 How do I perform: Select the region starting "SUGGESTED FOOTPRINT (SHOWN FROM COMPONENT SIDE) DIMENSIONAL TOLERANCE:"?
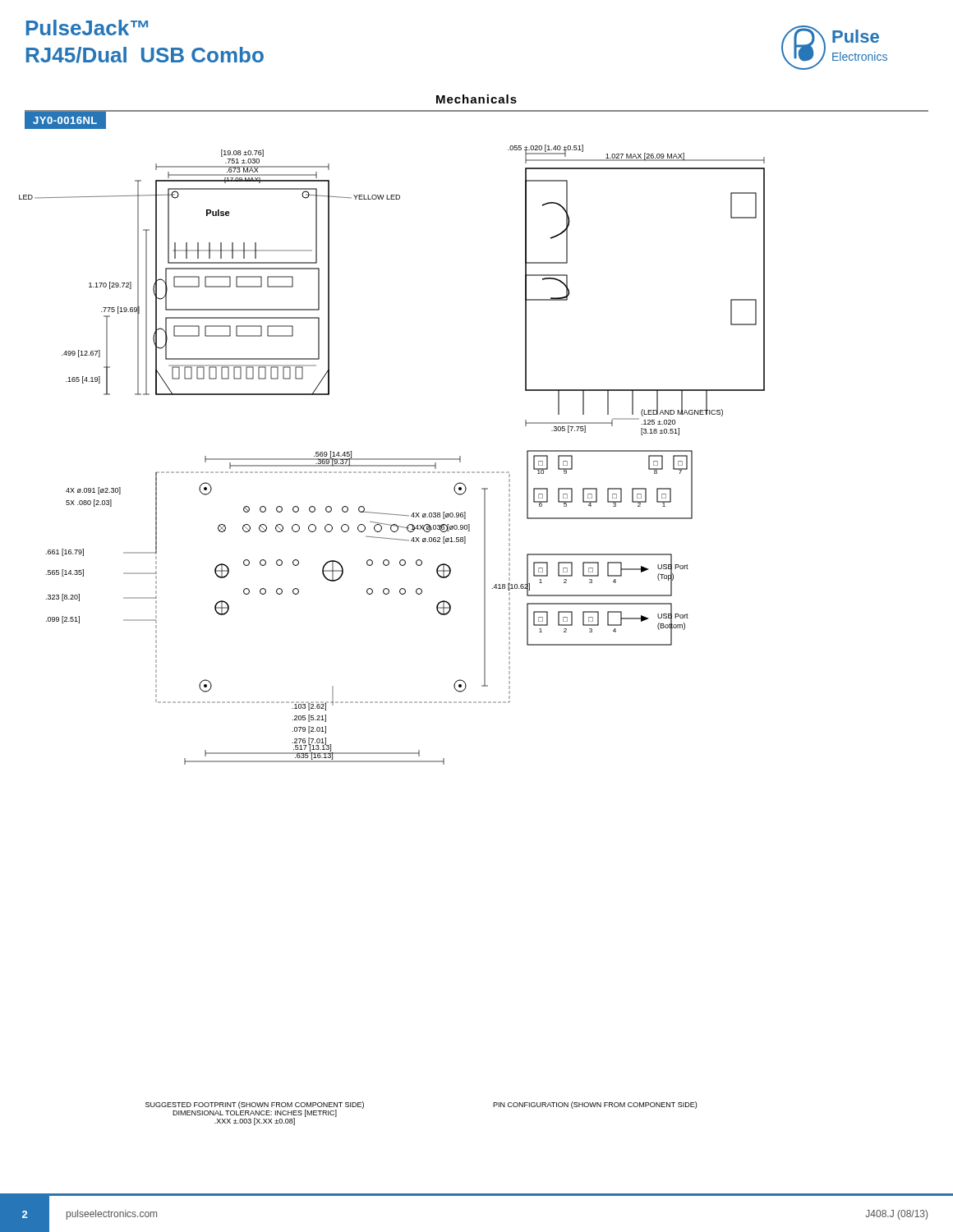point(255,1113)
